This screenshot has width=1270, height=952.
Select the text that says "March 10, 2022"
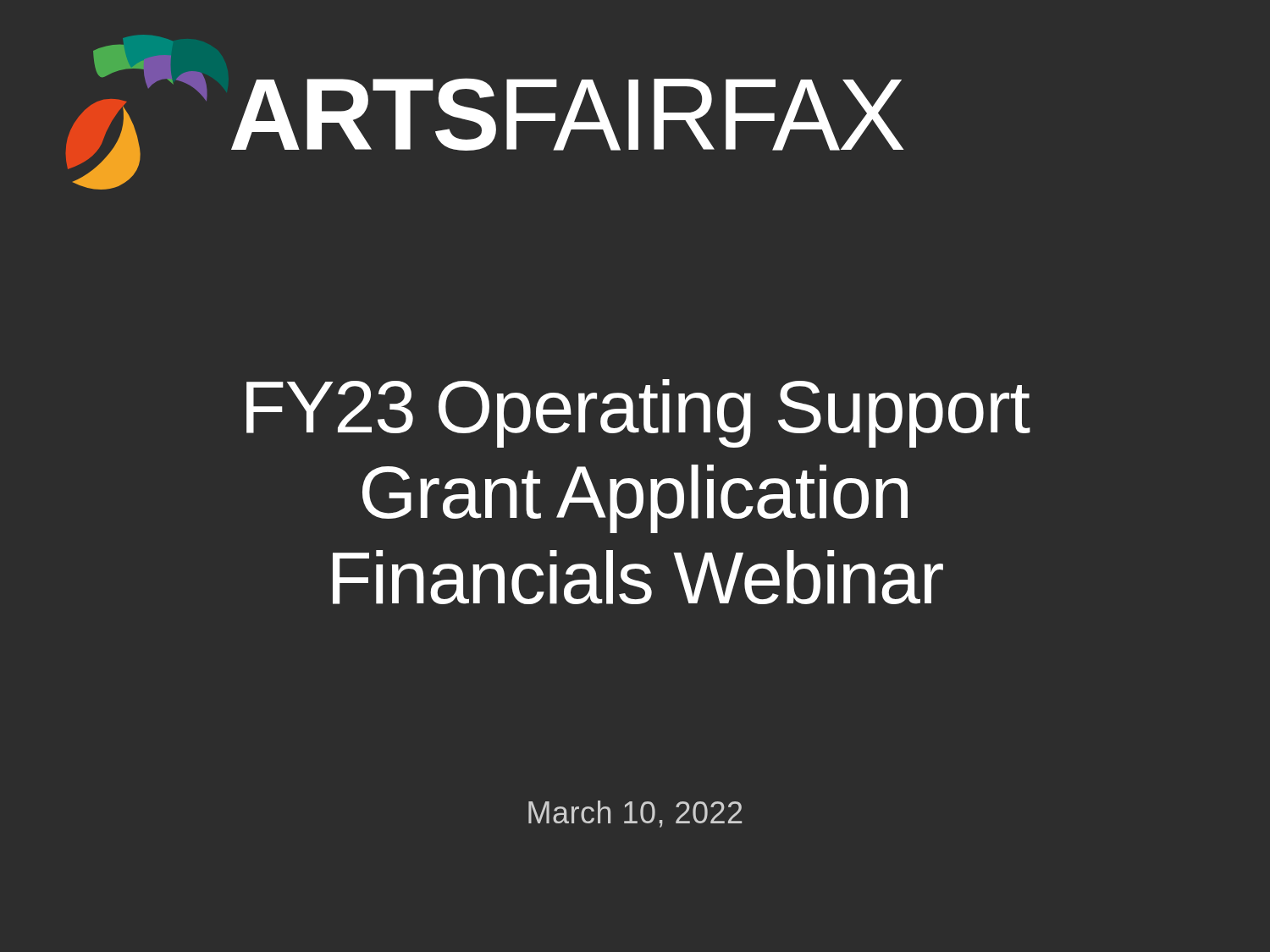[x=635, y=813]
